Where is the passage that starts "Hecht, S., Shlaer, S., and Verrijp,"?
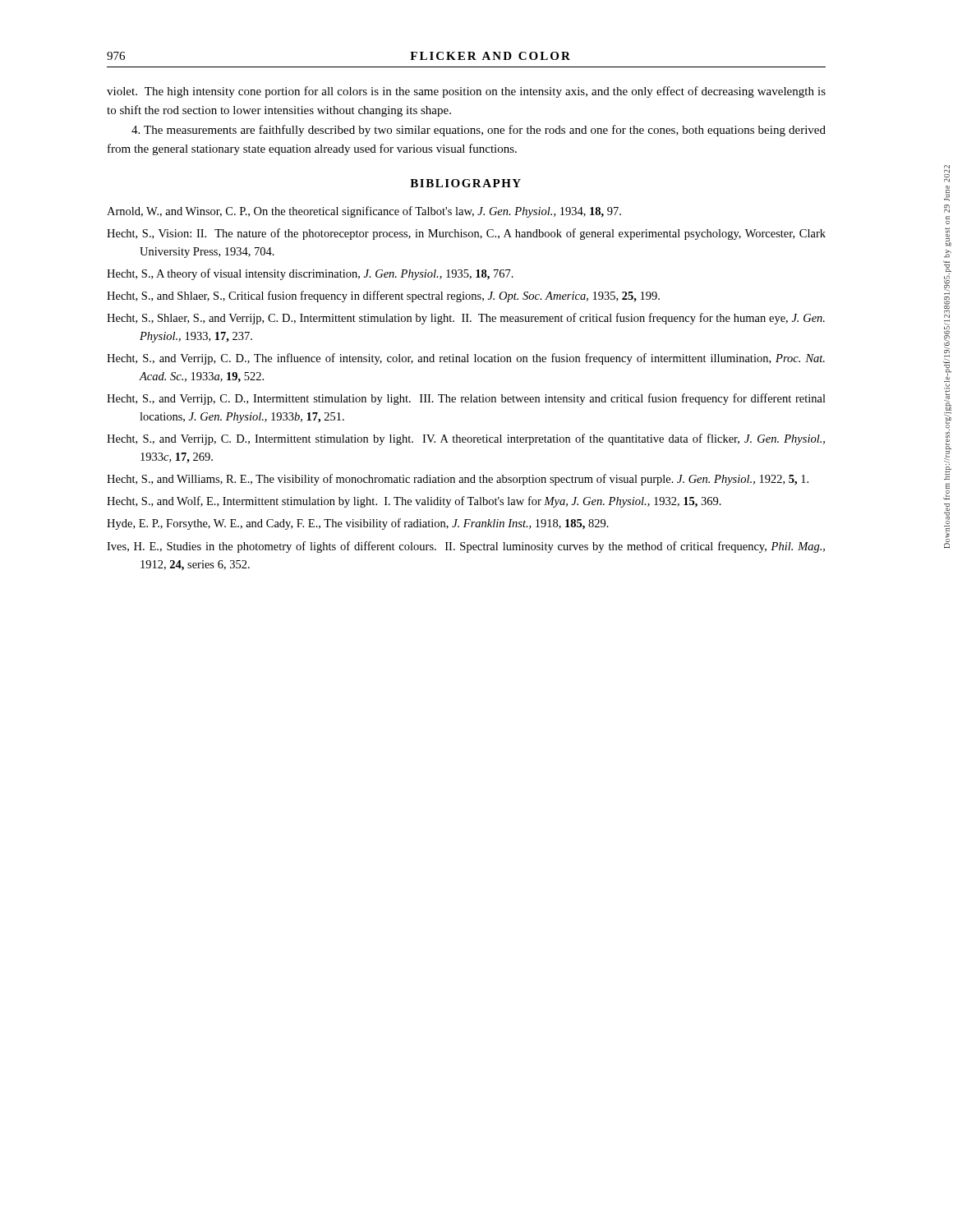Viewport: 953px width, 1232px height. click(x=466, y=327)
